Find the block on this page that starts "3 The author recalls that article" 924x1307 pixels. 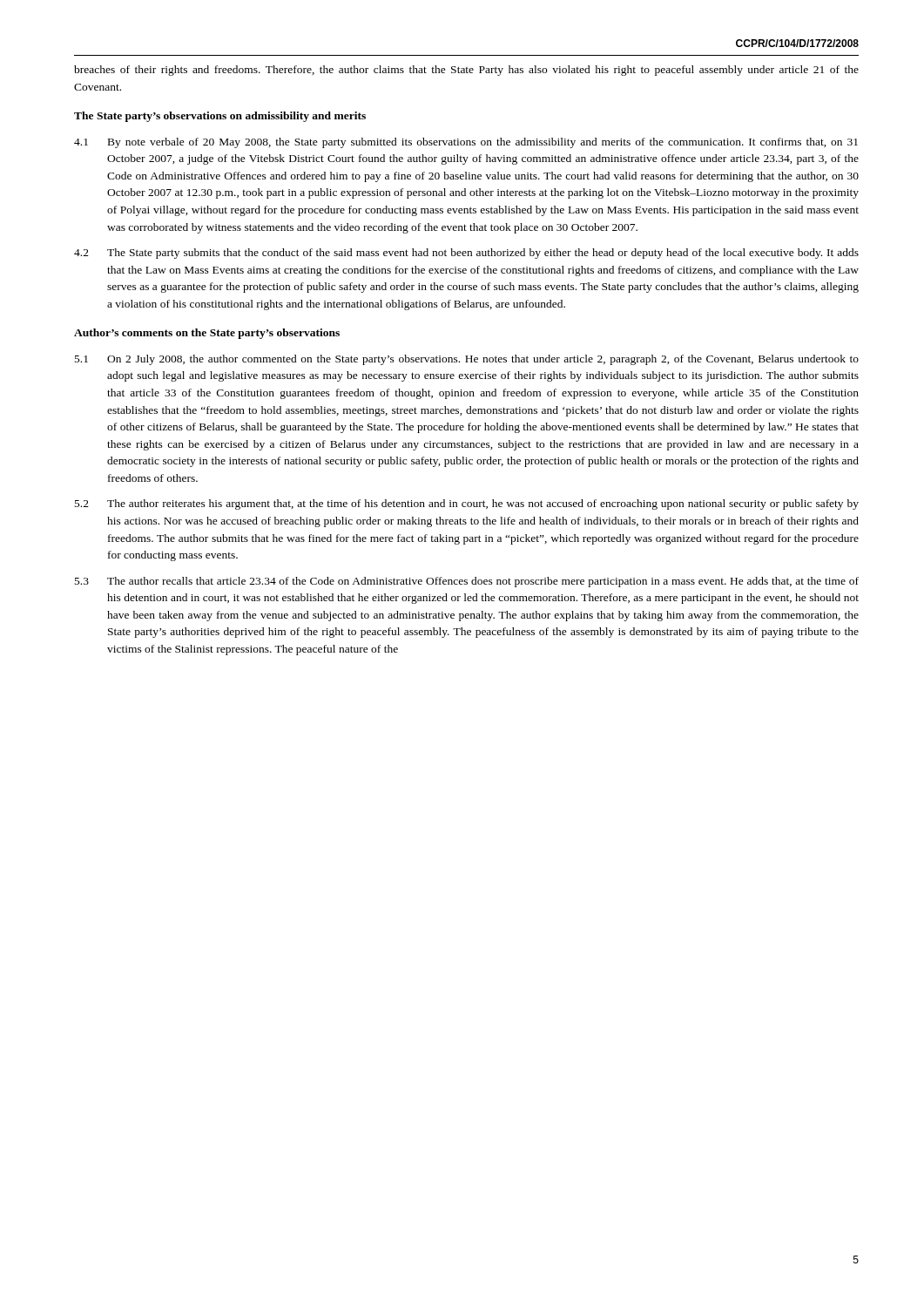click(x=466, y=615)
